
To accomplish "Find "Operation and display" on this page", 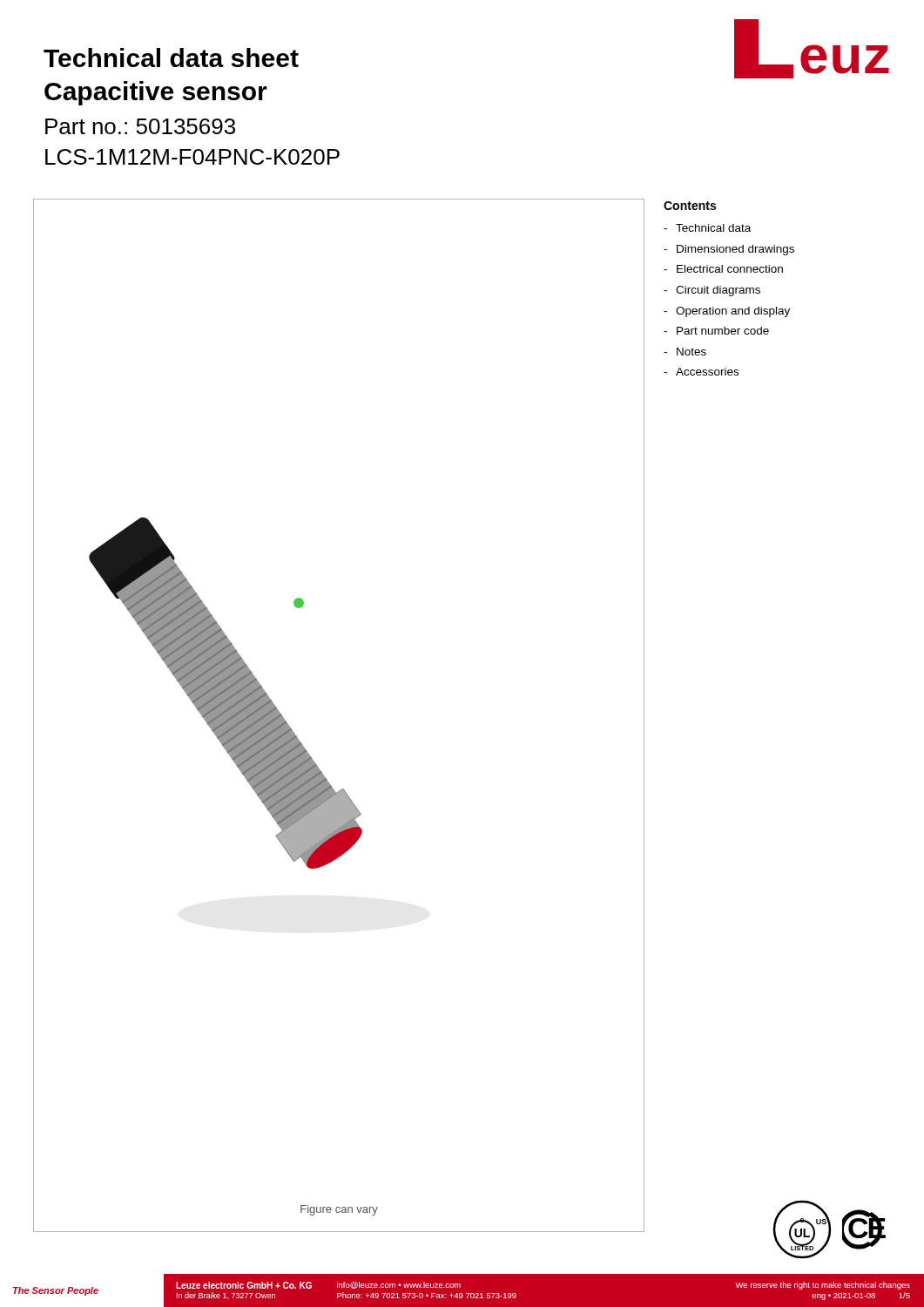I will (x=727, y=310).
